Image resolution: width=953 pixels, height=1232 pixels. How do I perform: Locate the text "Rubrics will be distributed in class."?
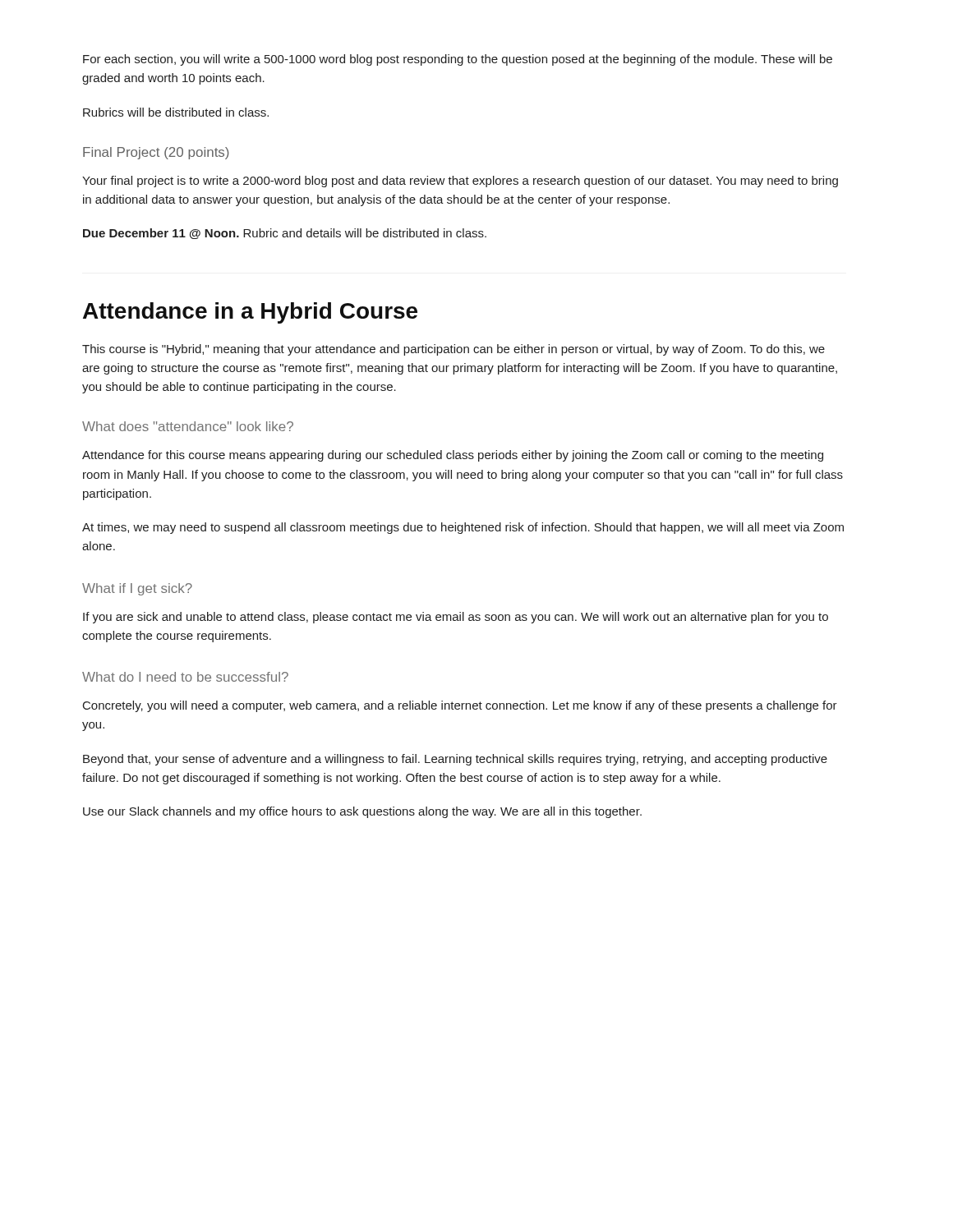[x=176, y=112]
